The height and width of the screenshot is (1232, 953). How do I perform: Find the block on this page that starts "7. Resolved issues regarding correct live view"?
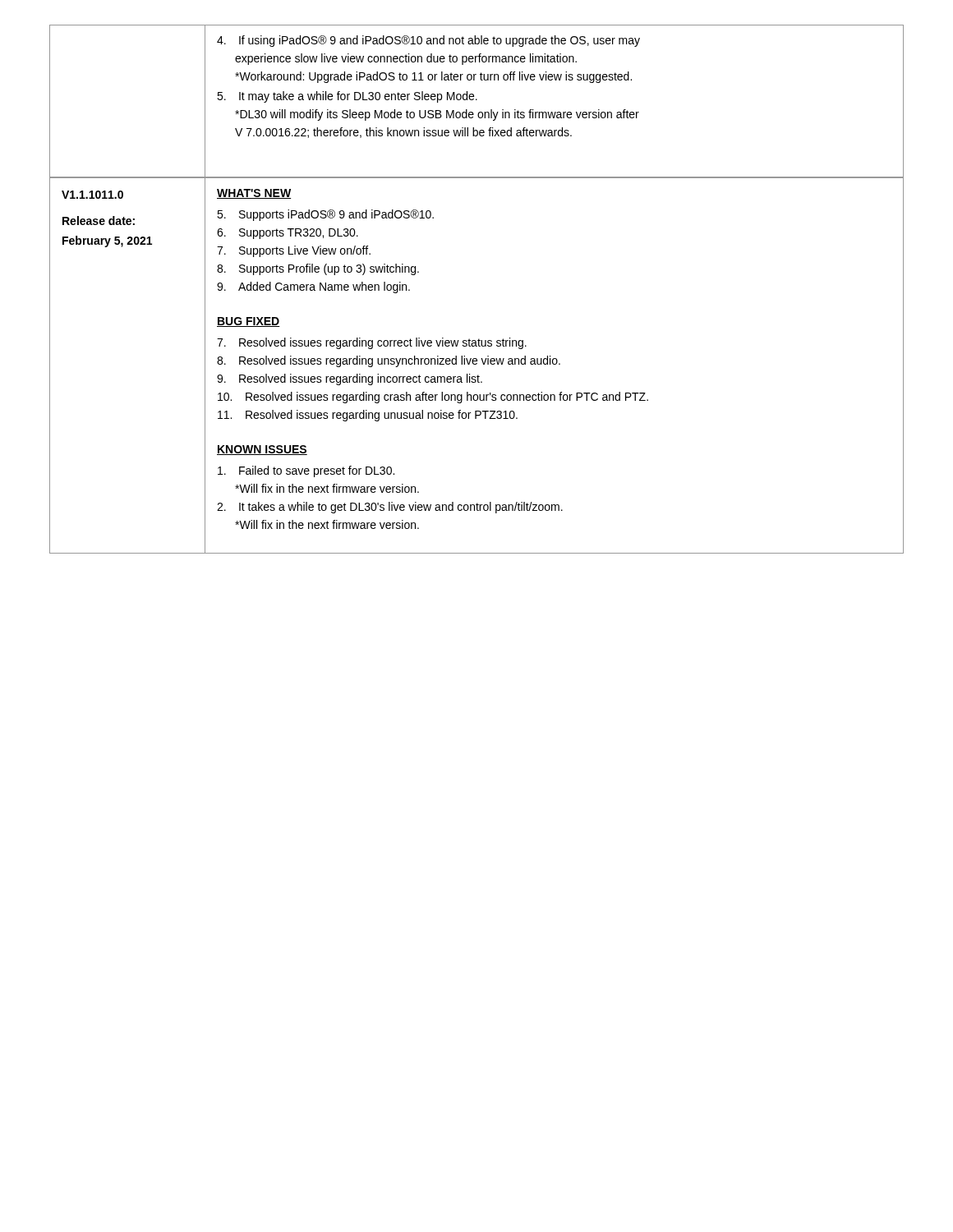point(372,343)
